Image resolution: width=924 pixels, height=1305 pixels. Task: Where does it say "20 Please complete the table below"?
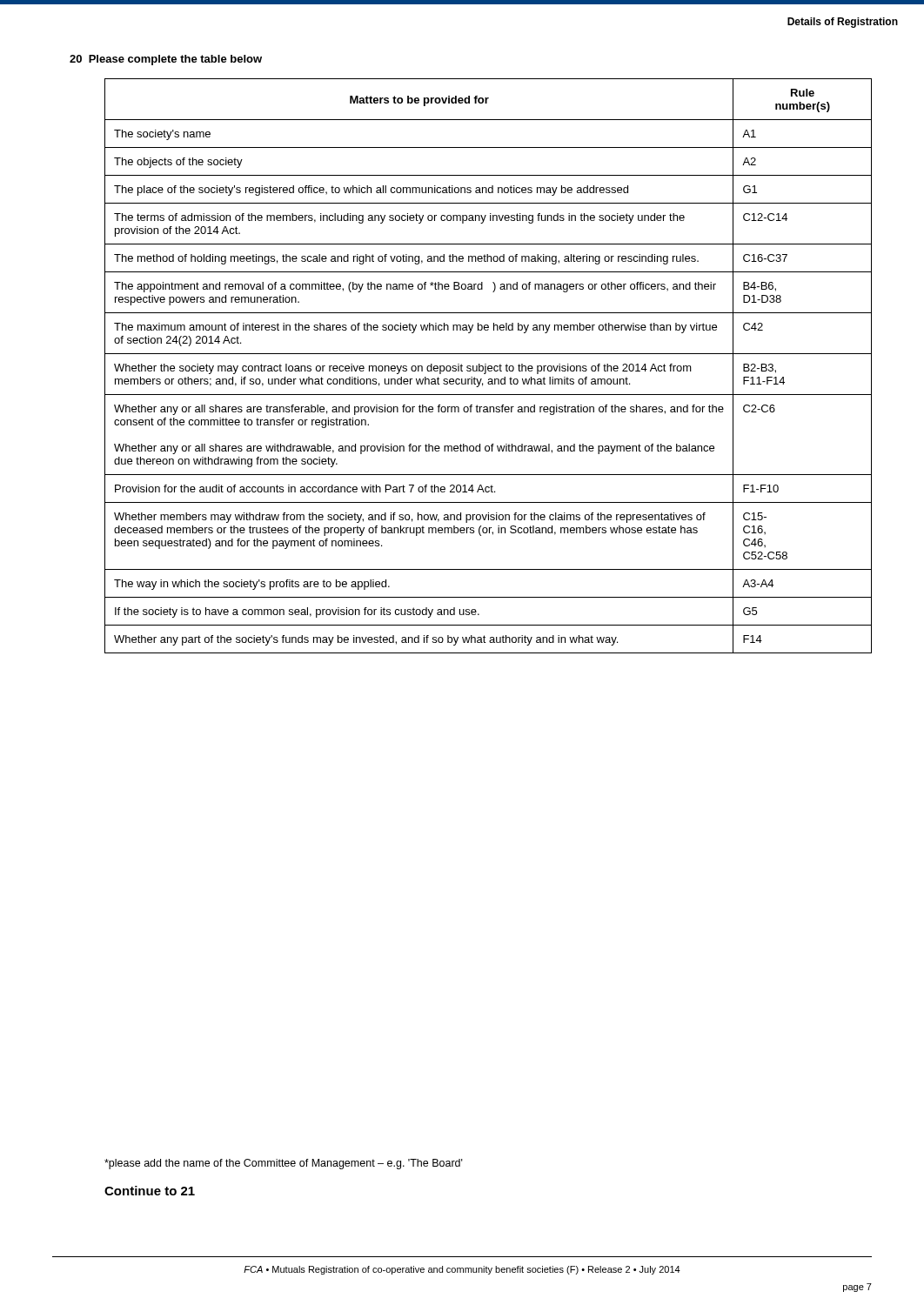pos(166,59)
